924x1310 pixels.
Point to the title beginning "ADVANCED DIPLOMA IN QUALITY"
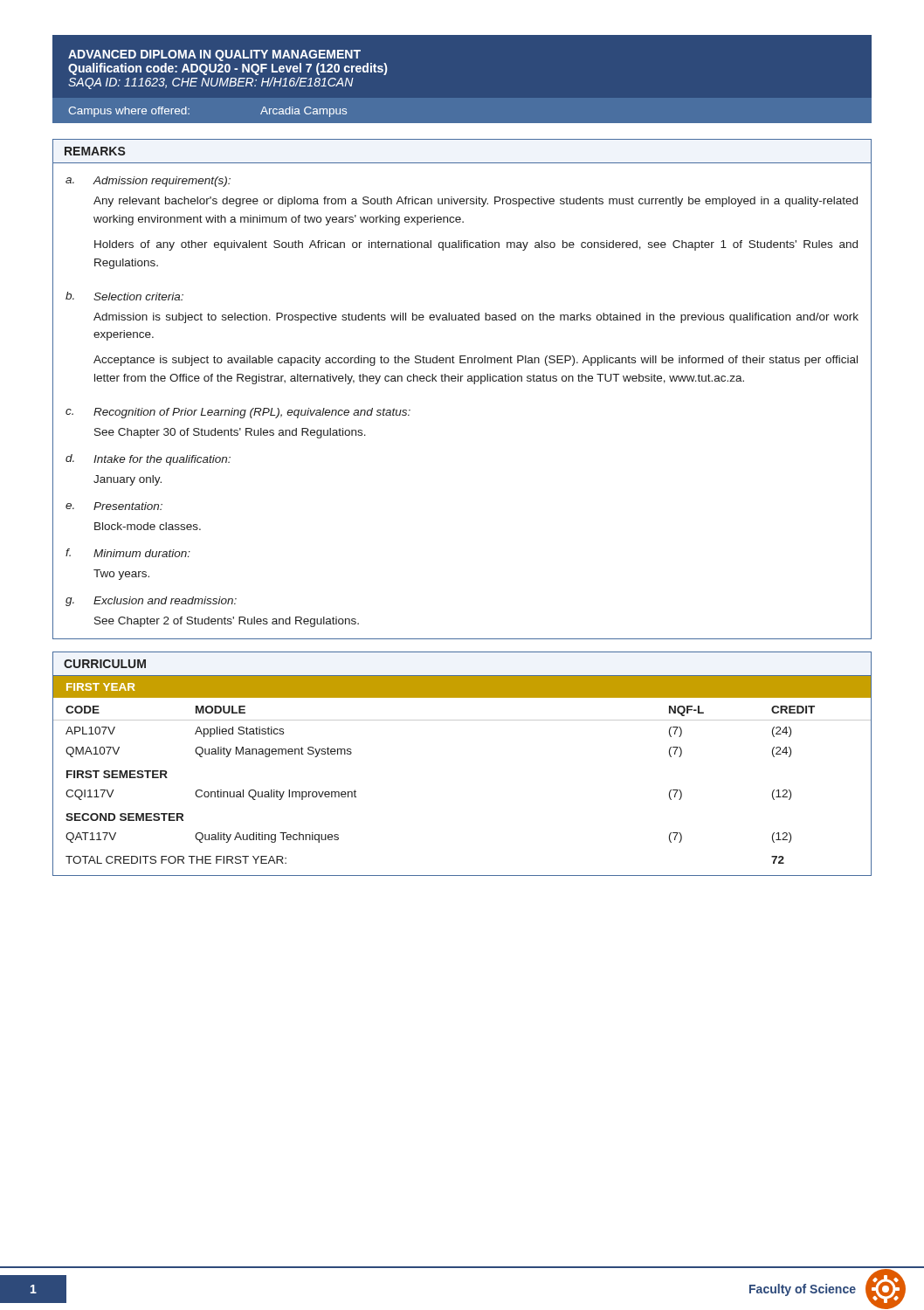pos(214,55)
